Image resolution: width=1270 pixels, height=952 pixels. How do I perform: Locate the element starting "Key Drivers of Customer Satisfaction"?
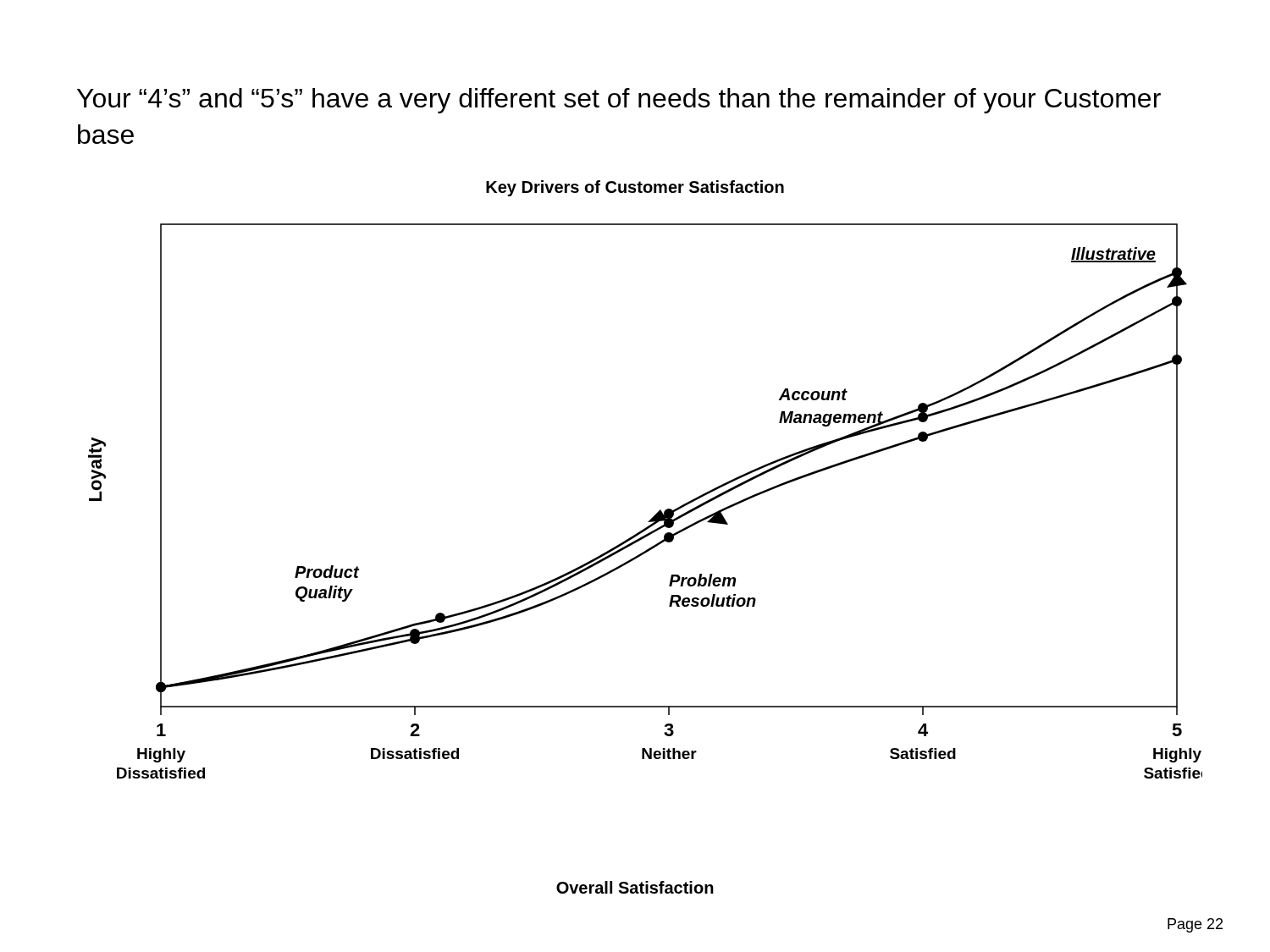point(635,187)
